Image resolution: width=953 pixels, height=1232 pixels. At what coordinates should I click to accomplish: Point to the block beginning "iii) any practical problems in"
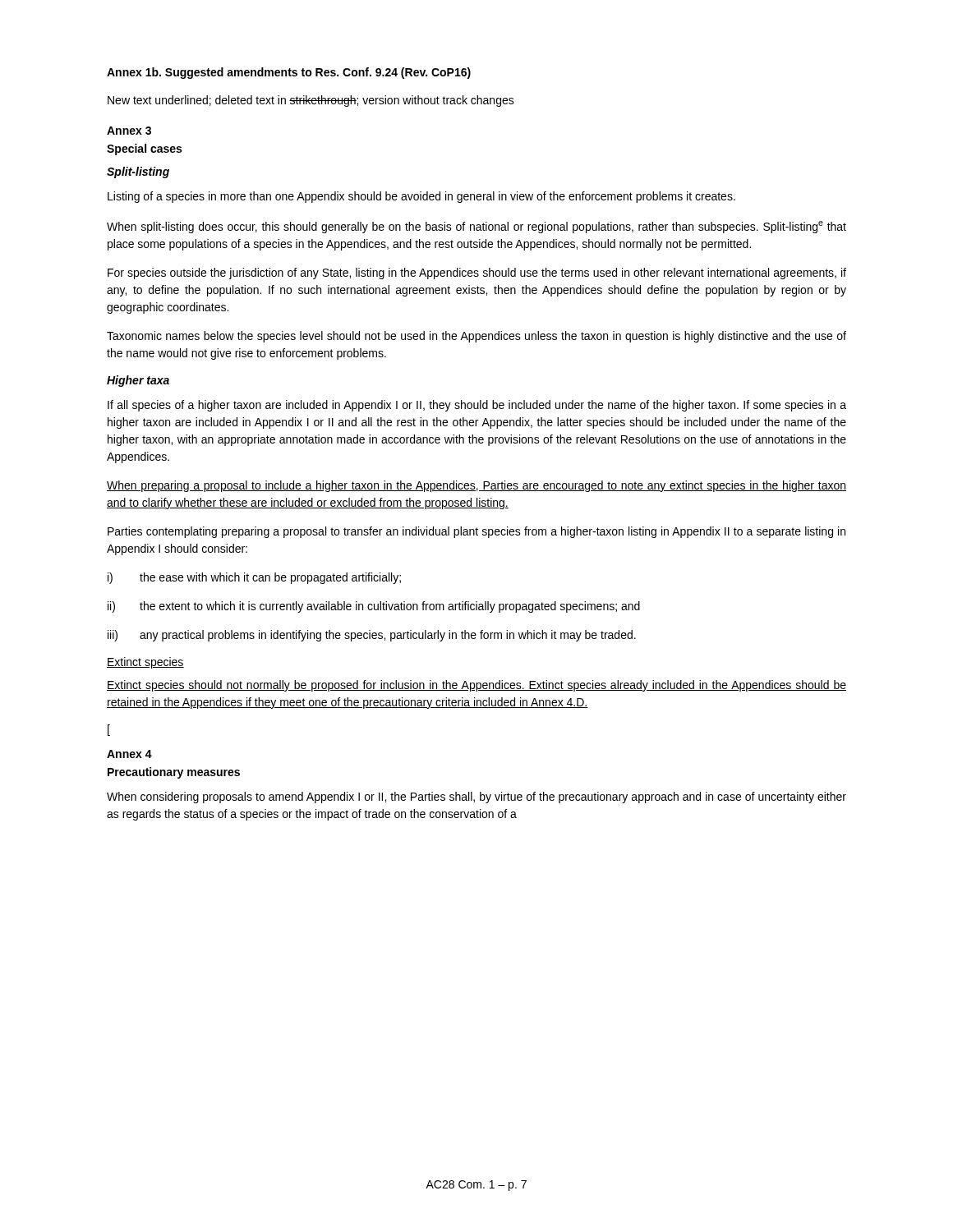coord(372,635)
